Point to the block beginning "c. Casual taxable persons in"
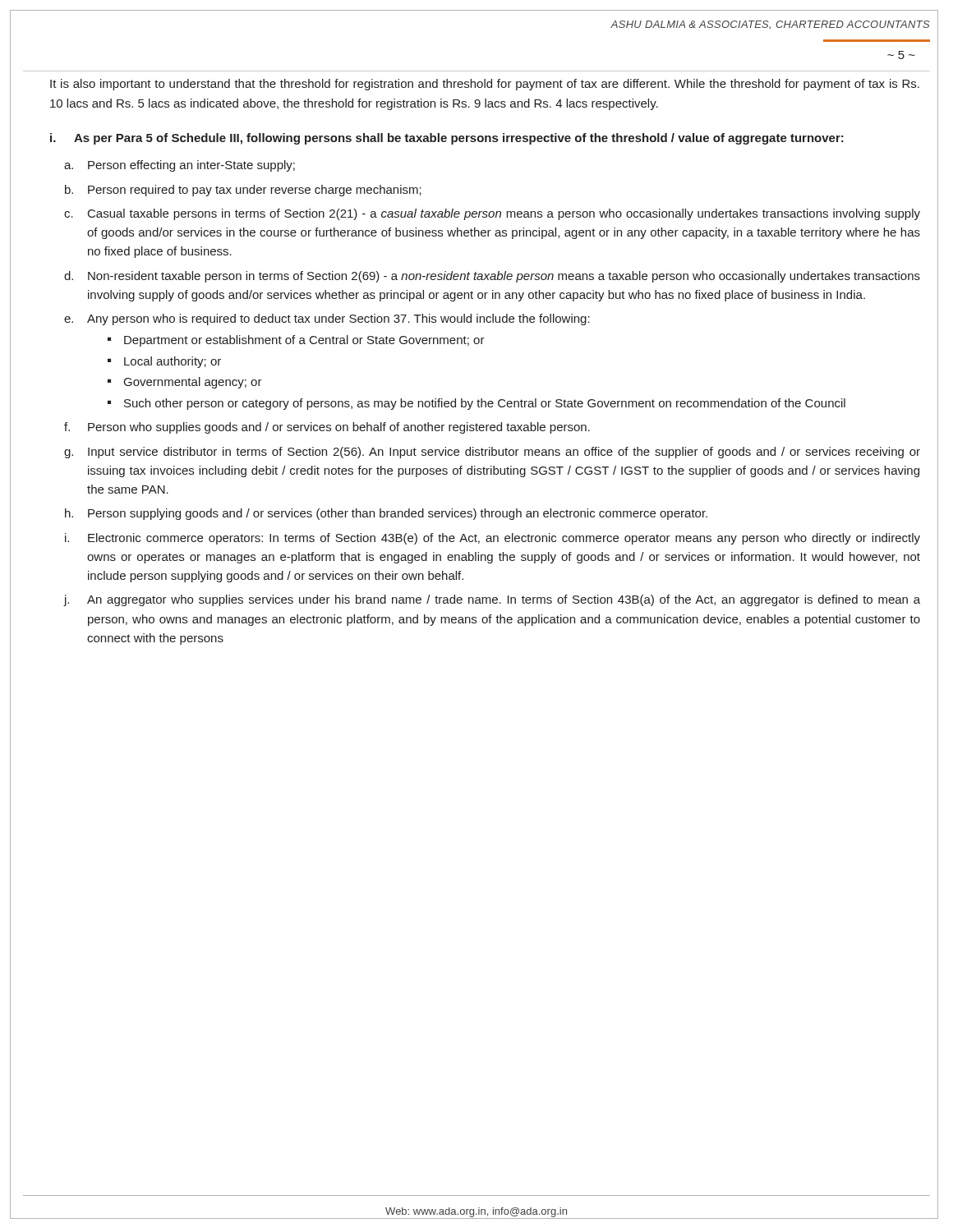This screenshot has width=953, height=1232. 492,232
